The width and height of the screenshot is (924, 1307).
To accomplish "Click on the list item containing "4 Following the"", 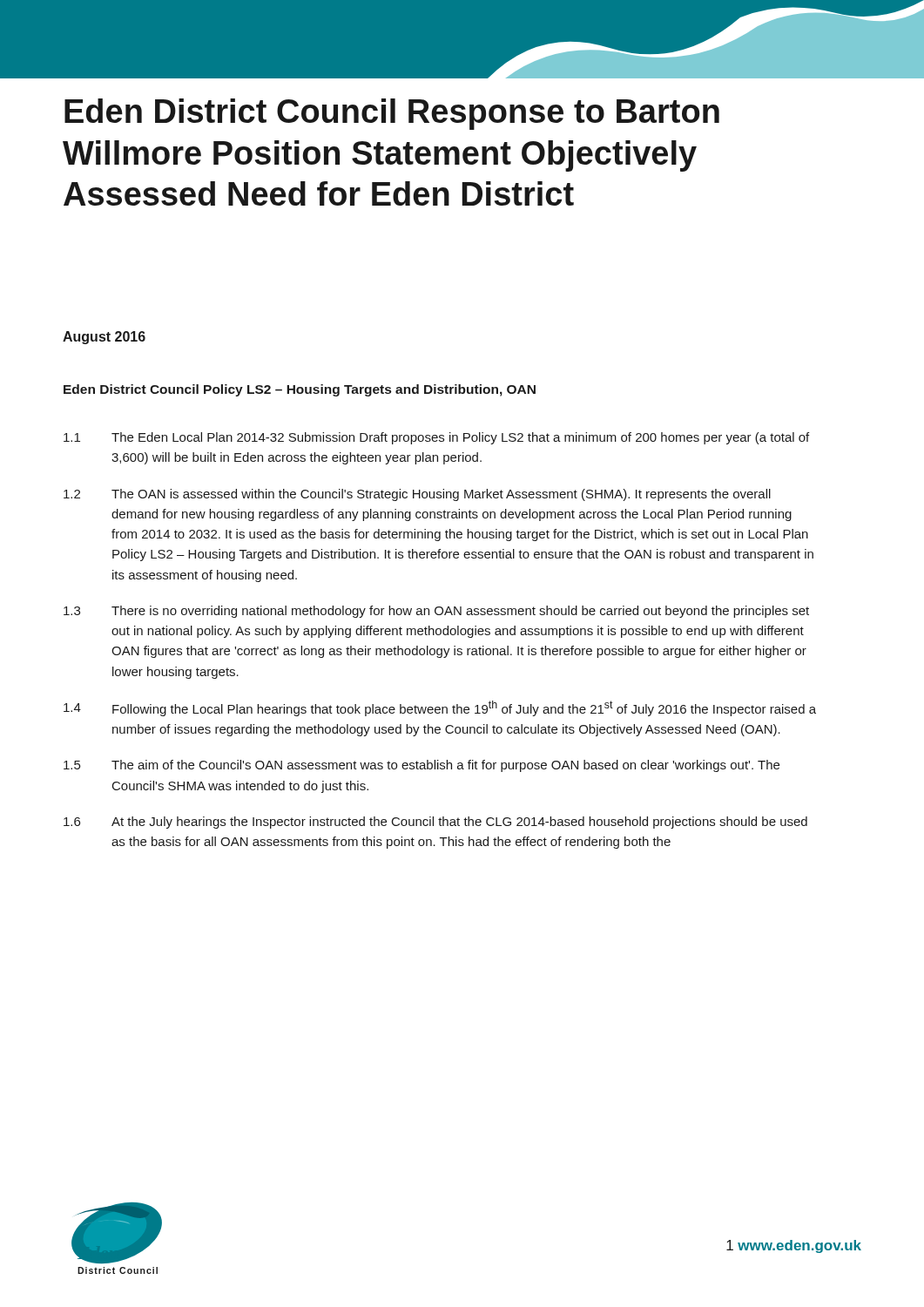I will (442, 718).
